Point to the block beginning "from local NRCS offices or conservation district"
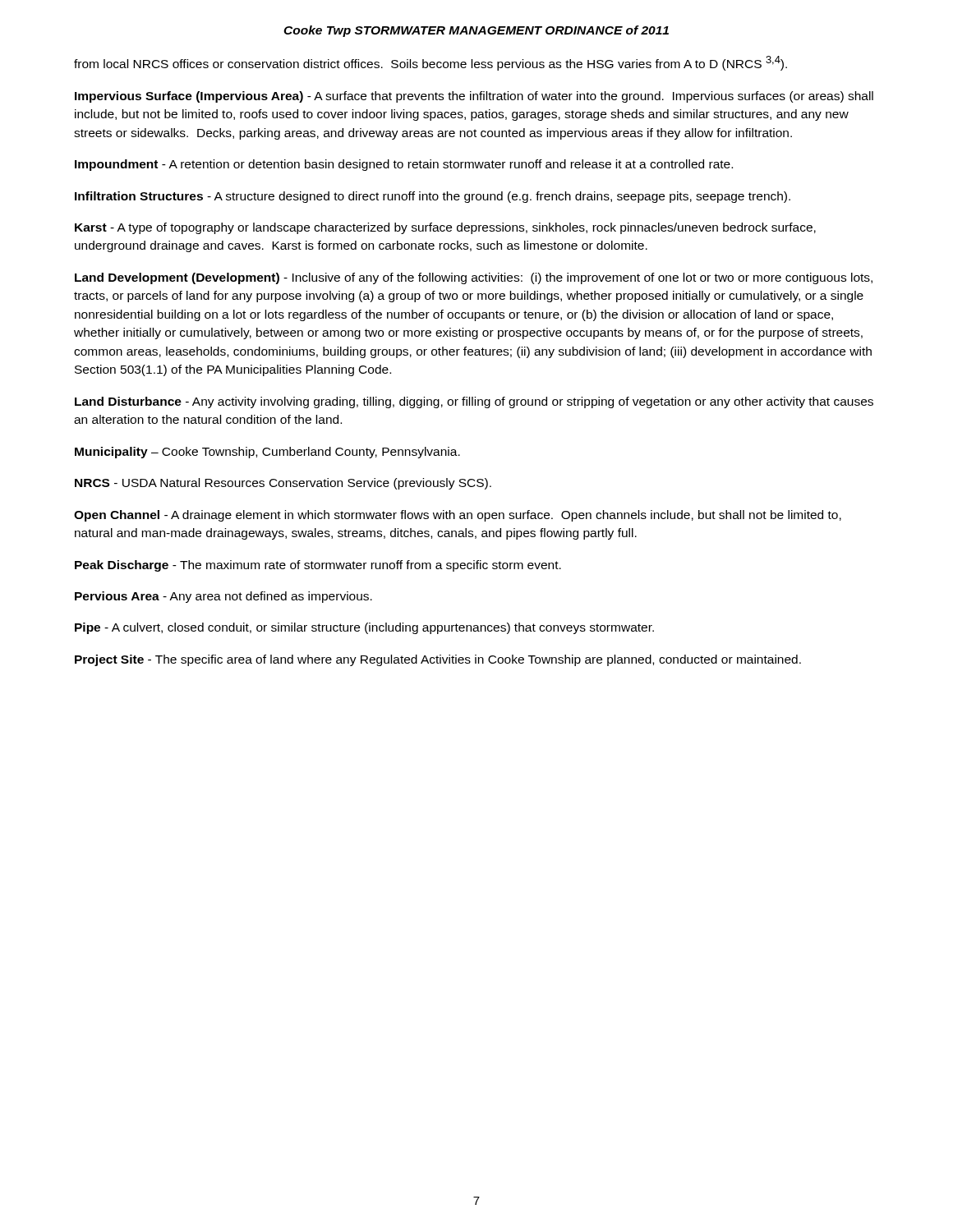This screenshot has height=1232, width=953. [431, 62]
